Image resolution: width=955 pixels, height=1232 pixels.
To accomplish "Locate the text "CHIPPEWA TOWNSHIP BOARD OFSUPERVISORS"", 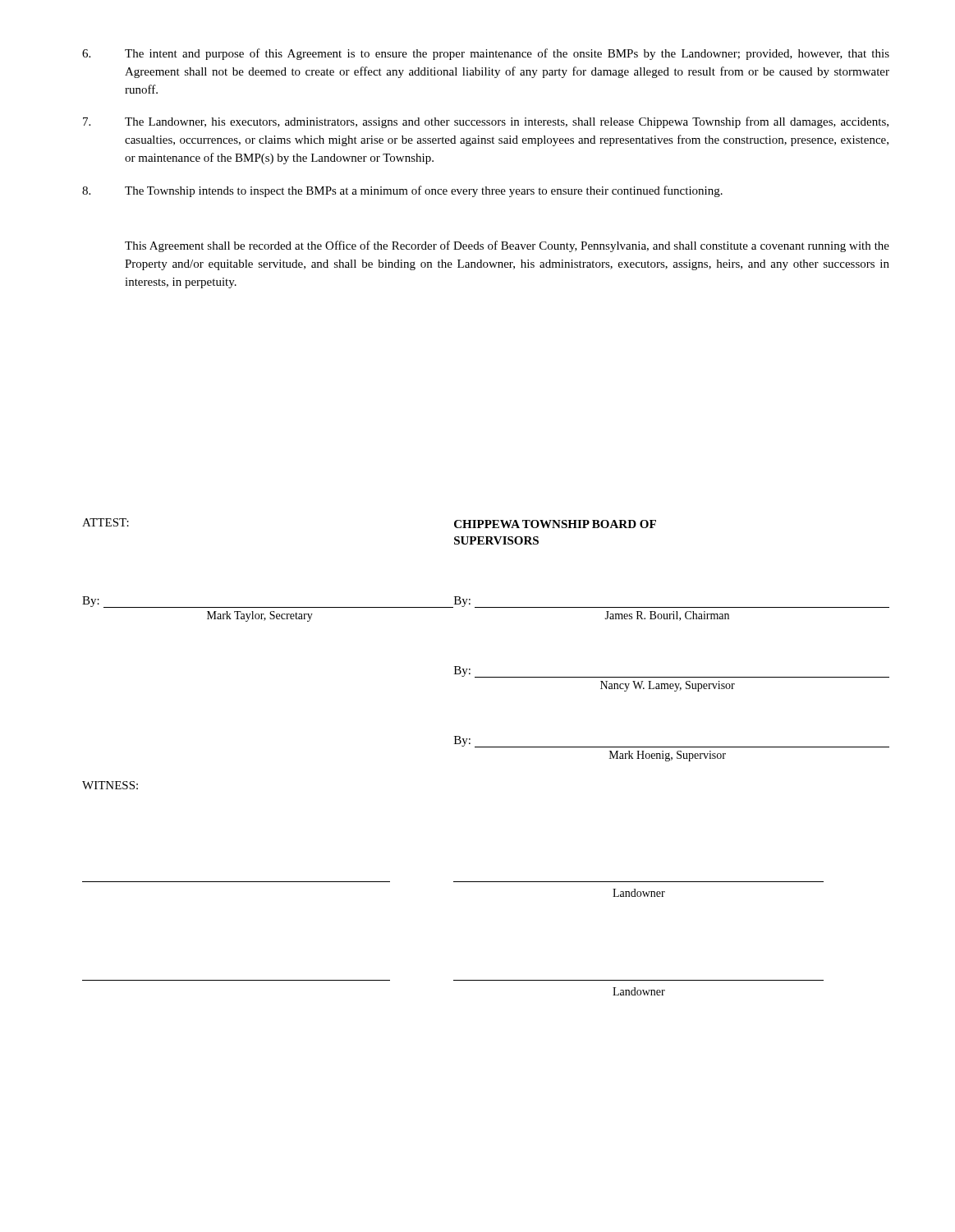I will [555, 532].
